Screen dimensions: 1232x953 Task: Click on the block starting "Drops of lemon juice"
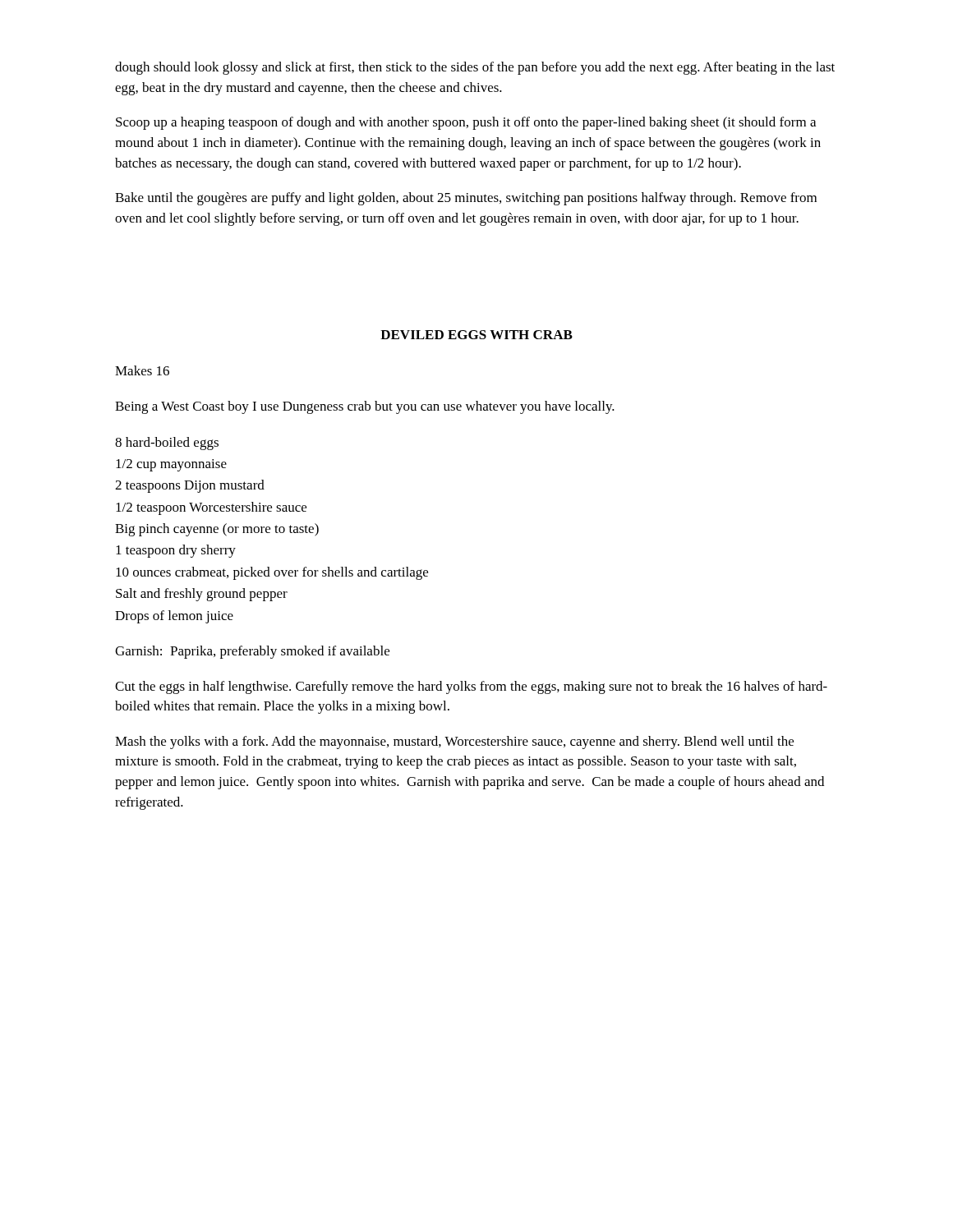[x=174, y=615]
